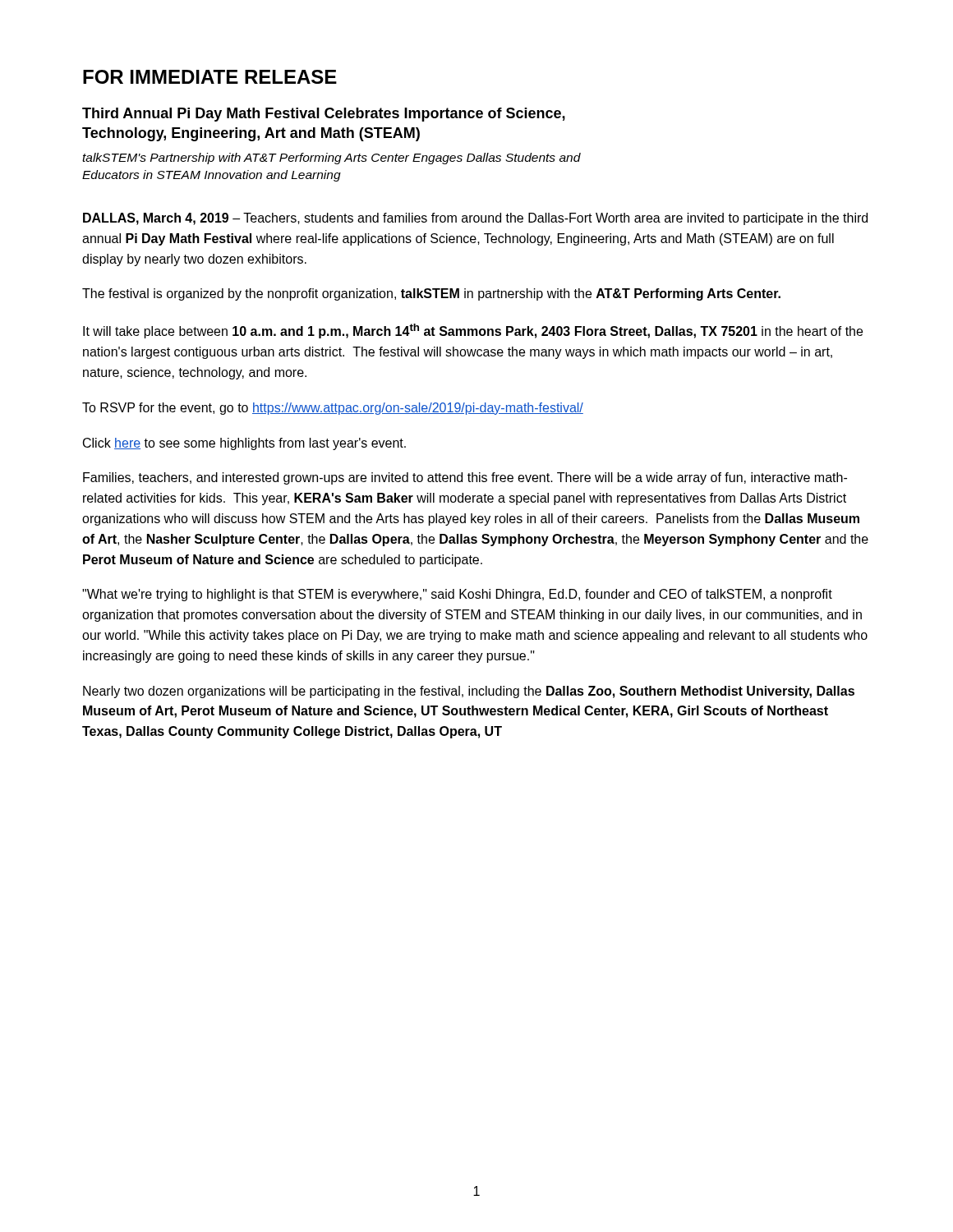The image size is (953, 1232).
Task: Locate the text block containing "The festival is organized by"
Action: pyautogui.click(x=432, y=294)
